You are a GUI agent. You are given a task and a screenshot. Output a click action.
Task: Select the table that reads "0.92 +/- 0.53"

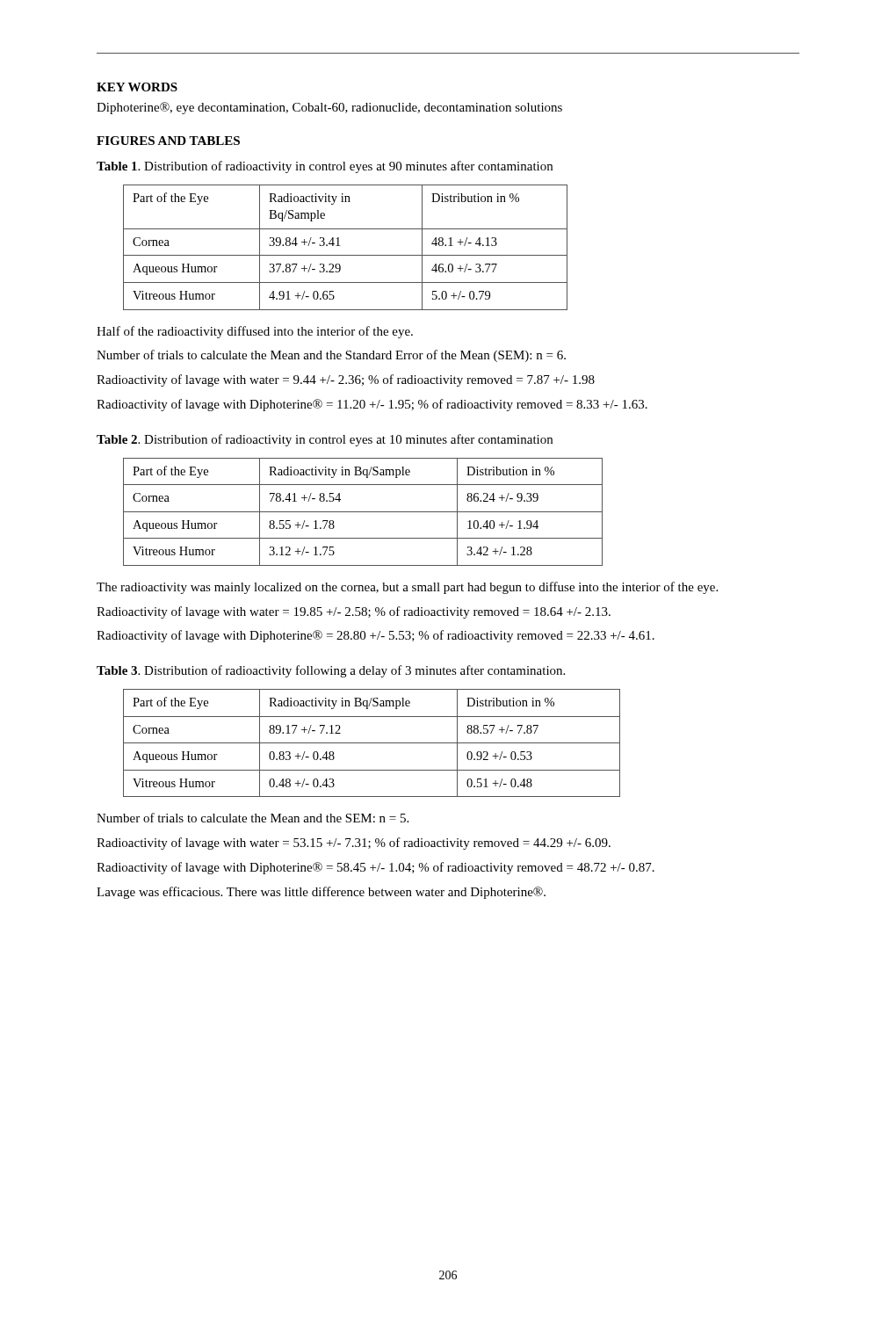(448, 743)
